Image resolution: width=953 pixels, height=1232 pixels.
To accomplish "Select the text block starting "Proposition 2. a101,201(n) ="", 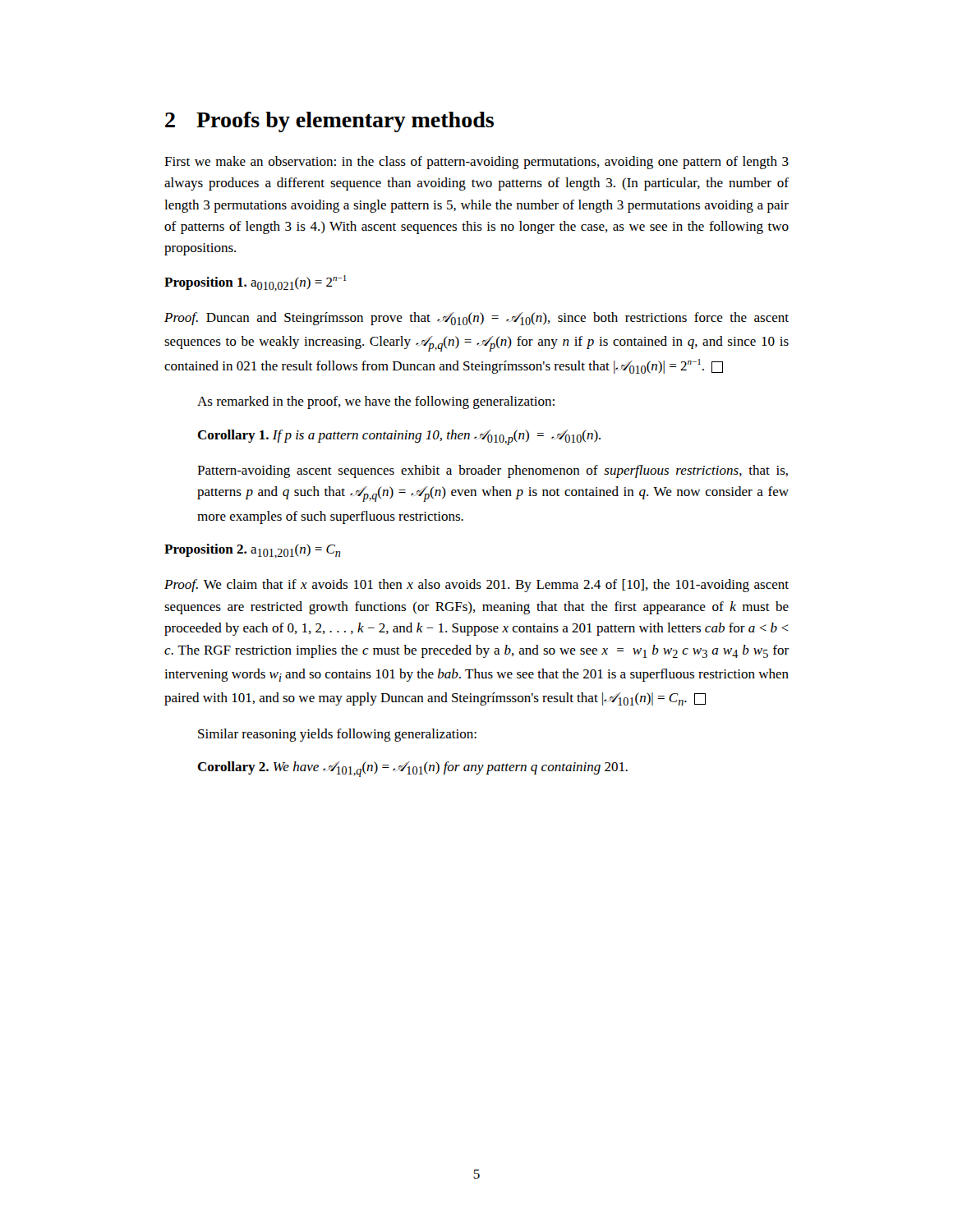I will [253, 551].
